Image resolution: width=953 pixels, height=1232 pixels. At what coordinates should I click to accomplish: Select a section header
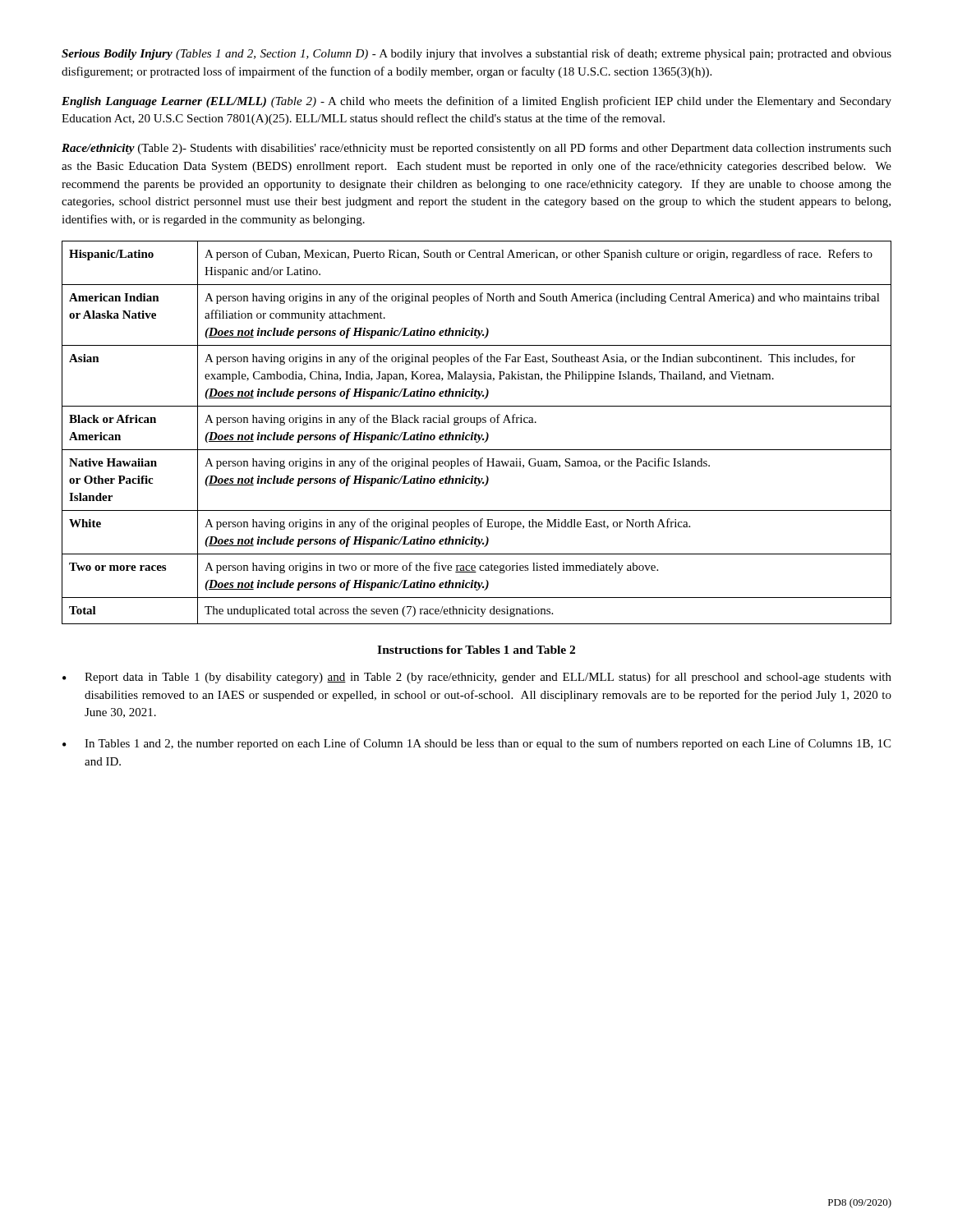coord(476,649)
